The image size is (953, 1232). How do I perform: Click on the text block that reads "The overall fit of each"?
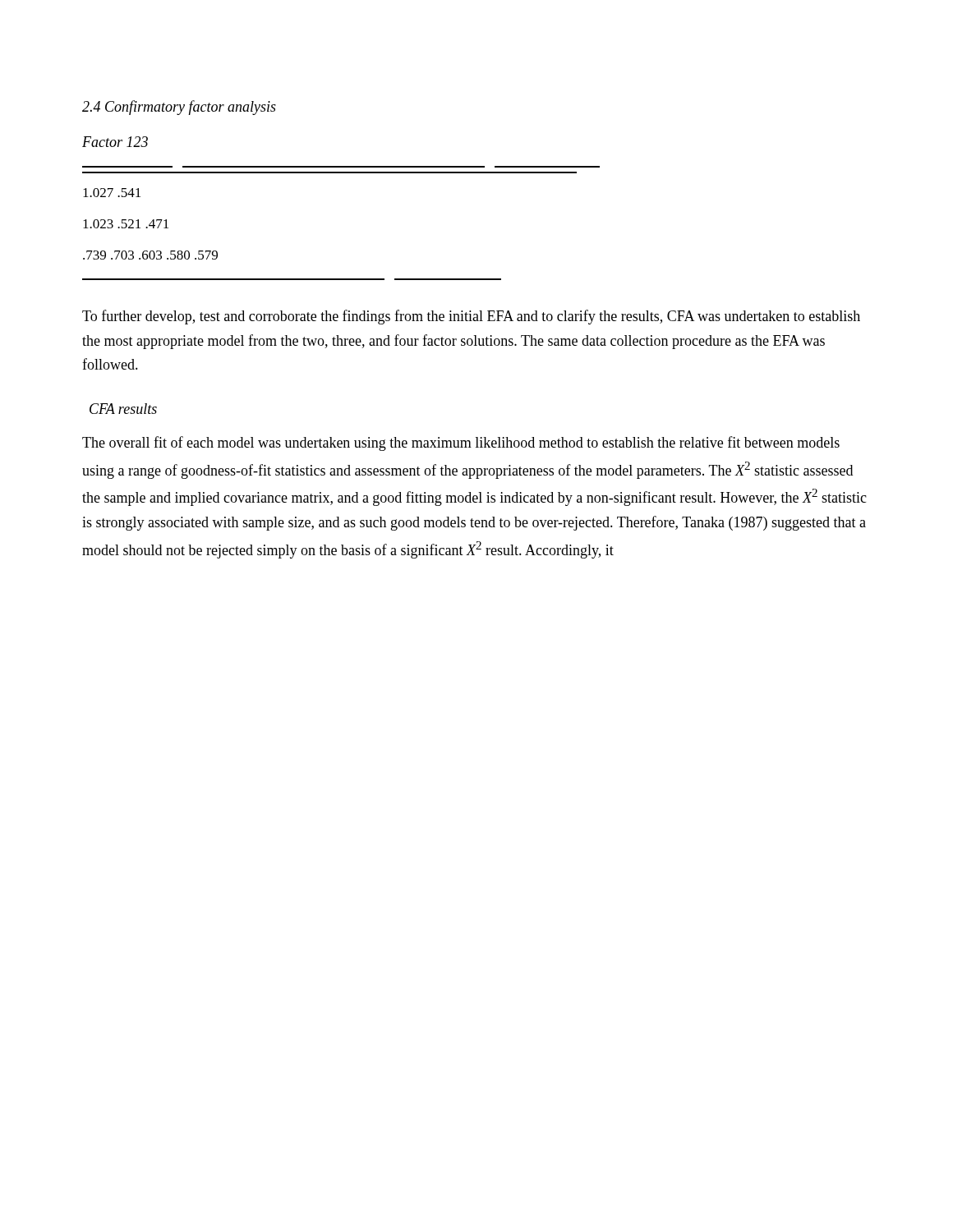pyautogui.click(x=474, y=496)
